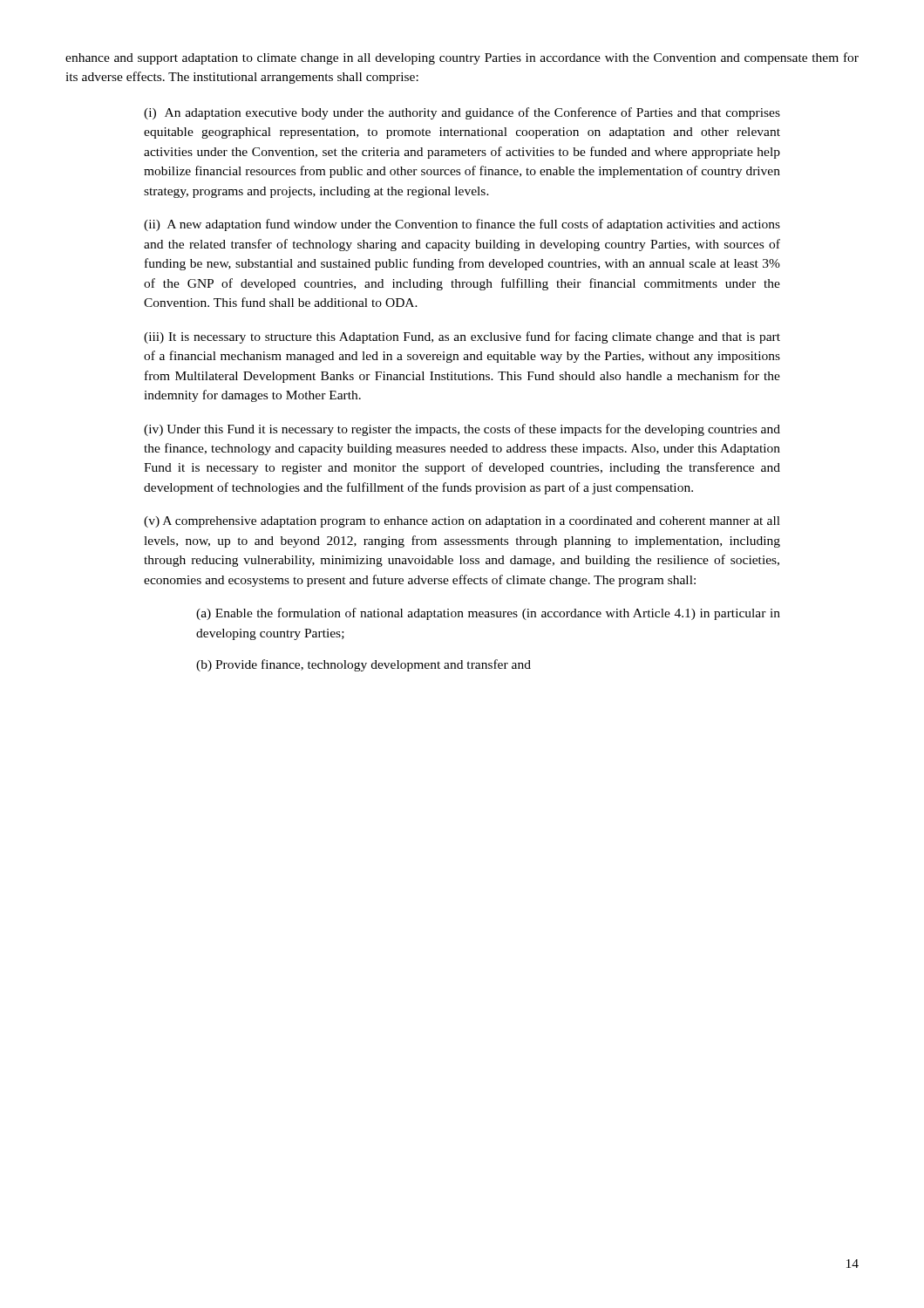
Task: Find the element starting "(iii) It is necessary to structure this Adaptation"
Action: pyautogui.click(x=462, y=365)
